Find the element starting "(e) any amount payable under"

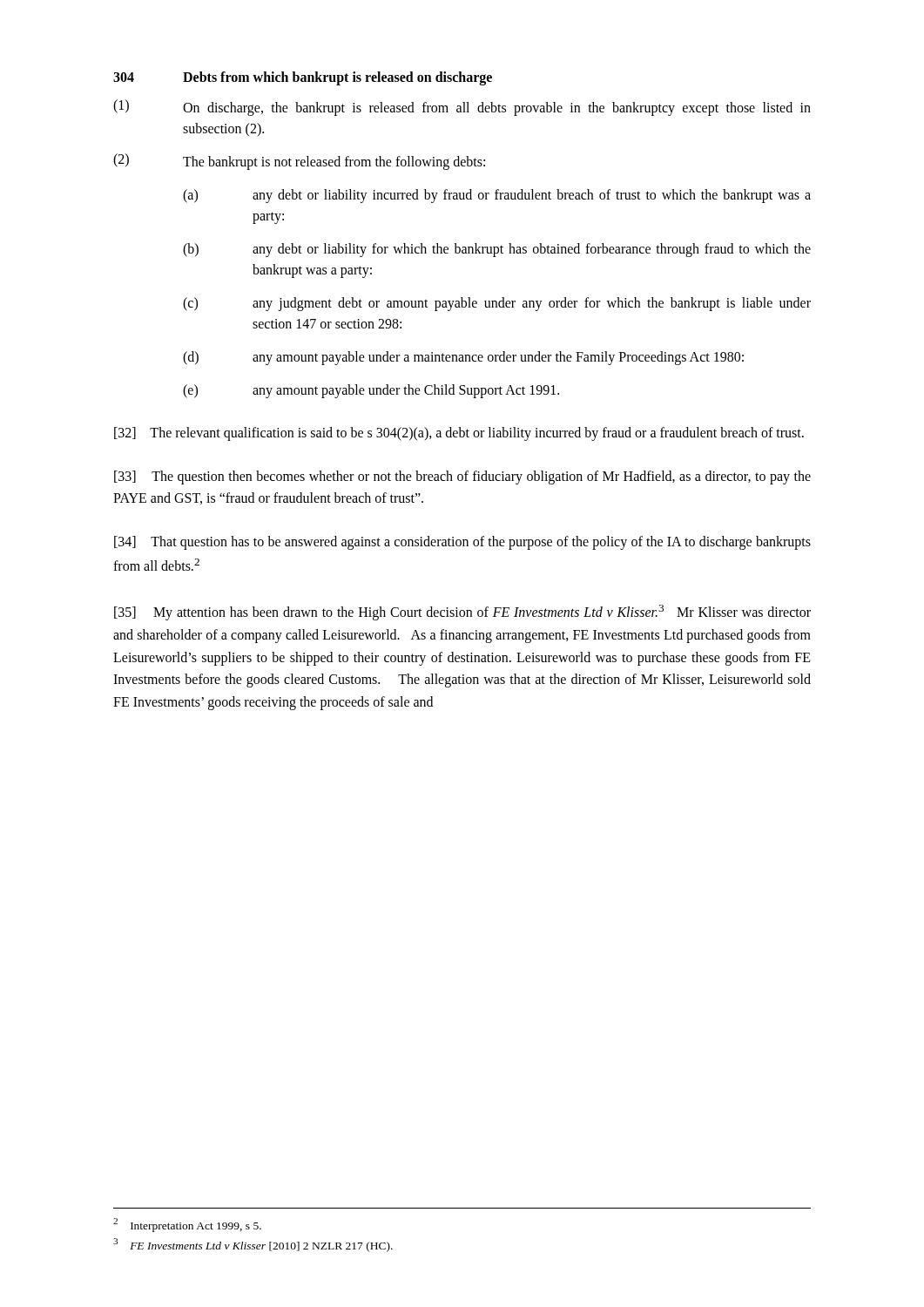click(497, 390)
